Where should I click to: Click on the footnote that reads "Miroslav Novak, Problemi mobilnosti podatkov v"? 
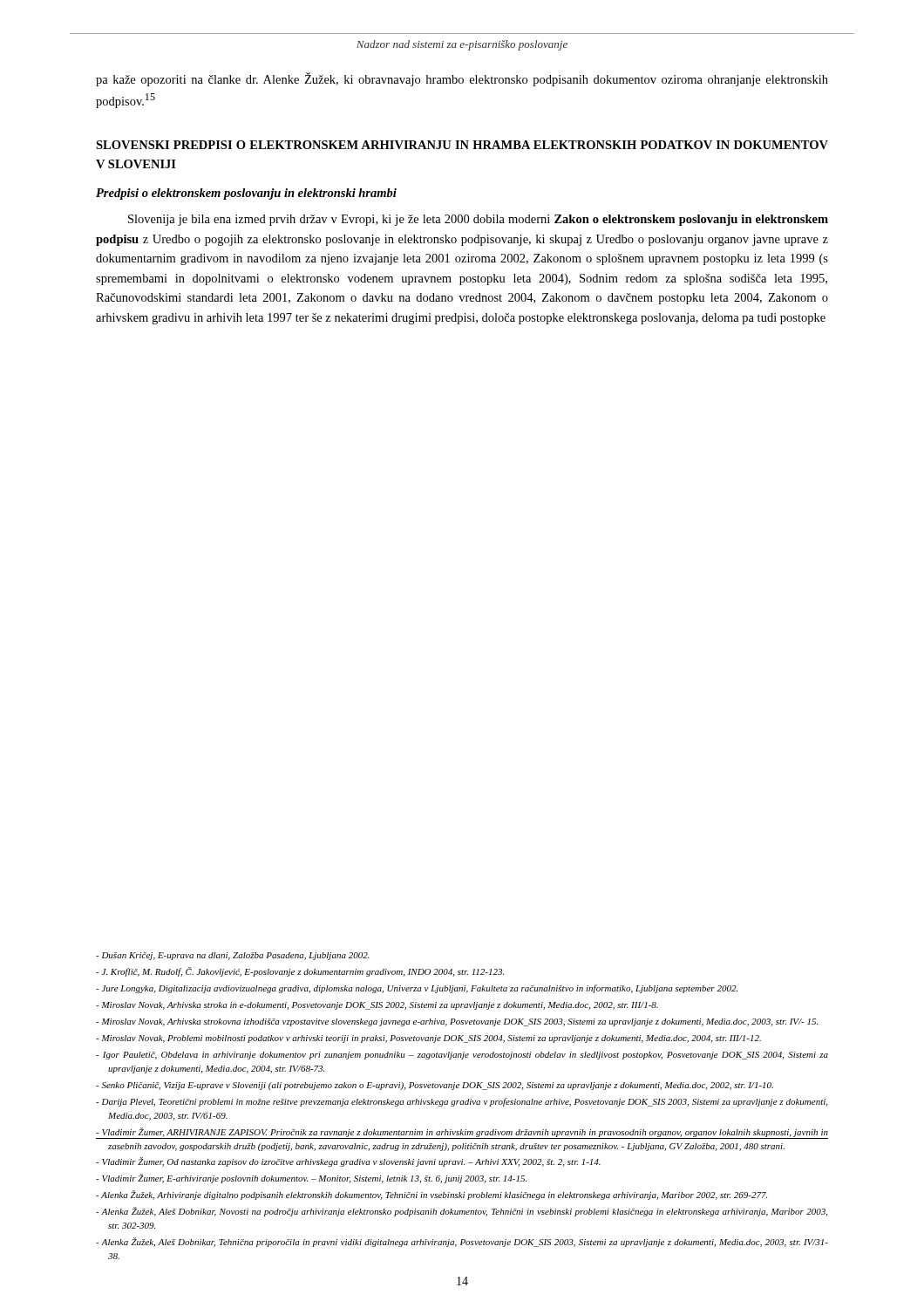click(x=429, y=1038)
